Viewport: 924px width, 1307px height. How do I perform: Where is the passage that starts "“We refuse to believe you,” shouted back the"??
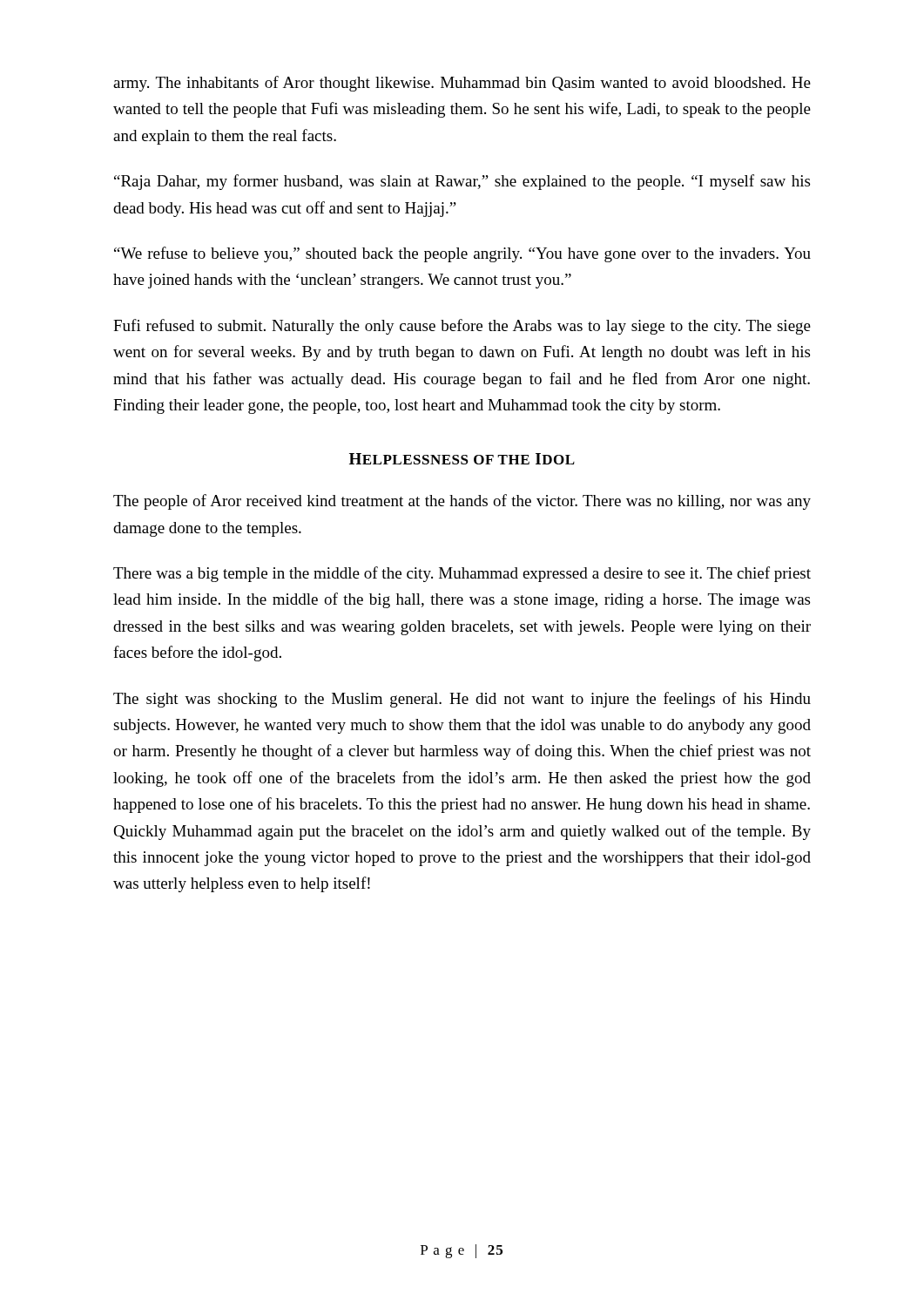click(x=462, y=266)
